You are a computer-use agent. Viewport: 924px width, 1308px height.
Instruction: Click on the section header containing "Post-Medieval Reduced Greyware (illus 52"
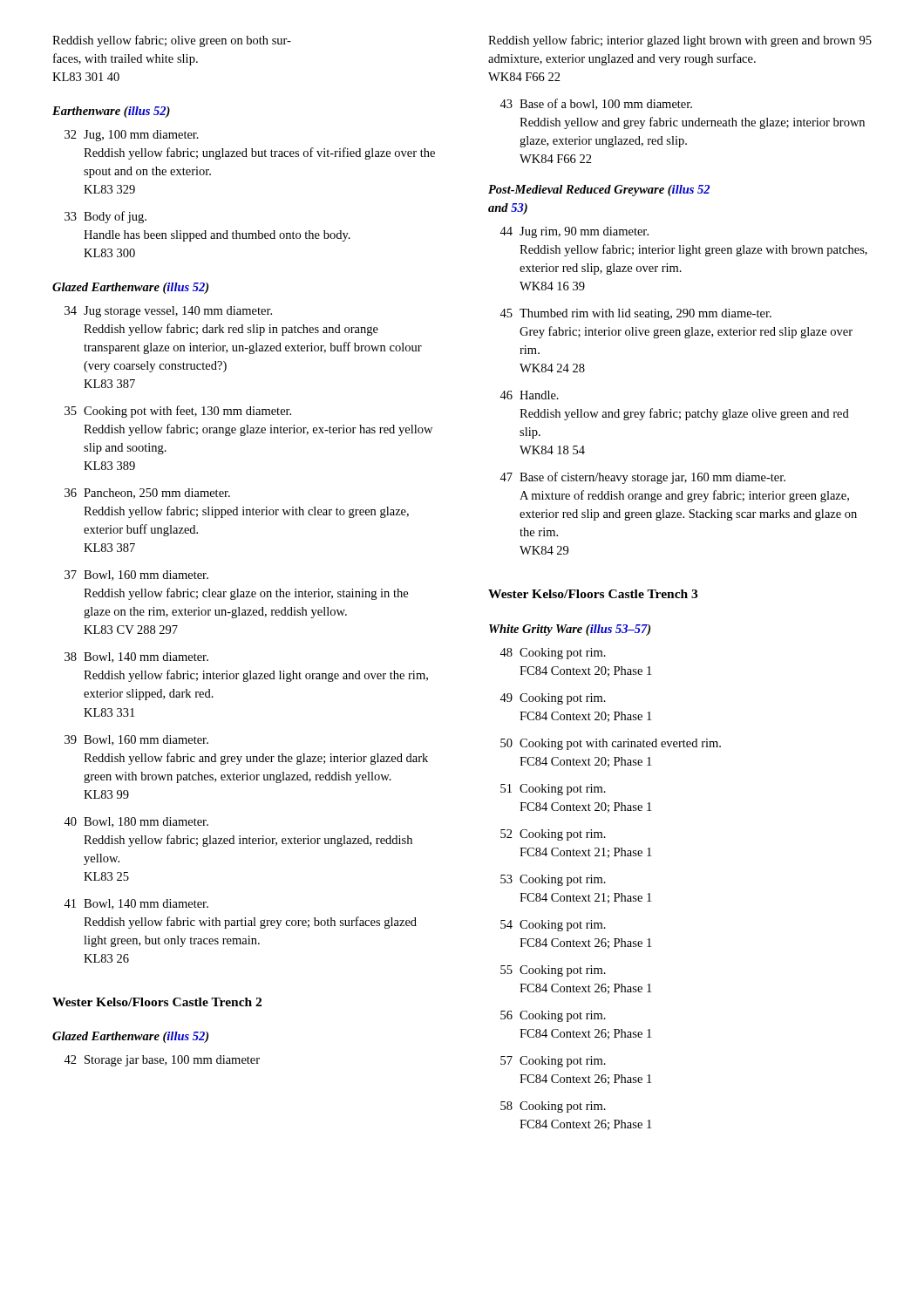pos(599,198)
